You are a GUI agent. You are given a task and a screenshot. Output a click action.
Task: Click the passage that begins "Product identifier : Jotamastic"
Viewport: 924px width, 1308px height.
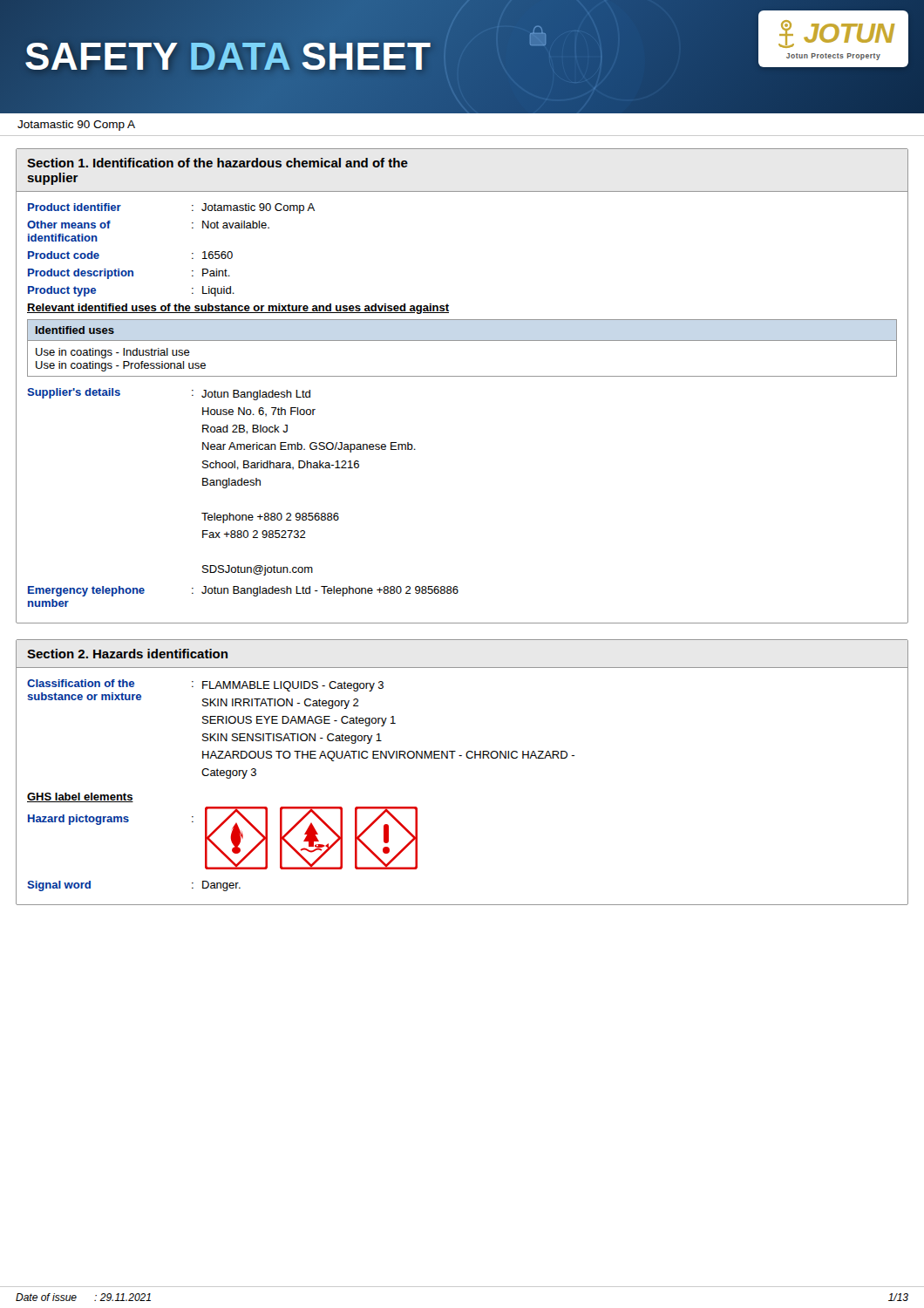coord(75,208)
